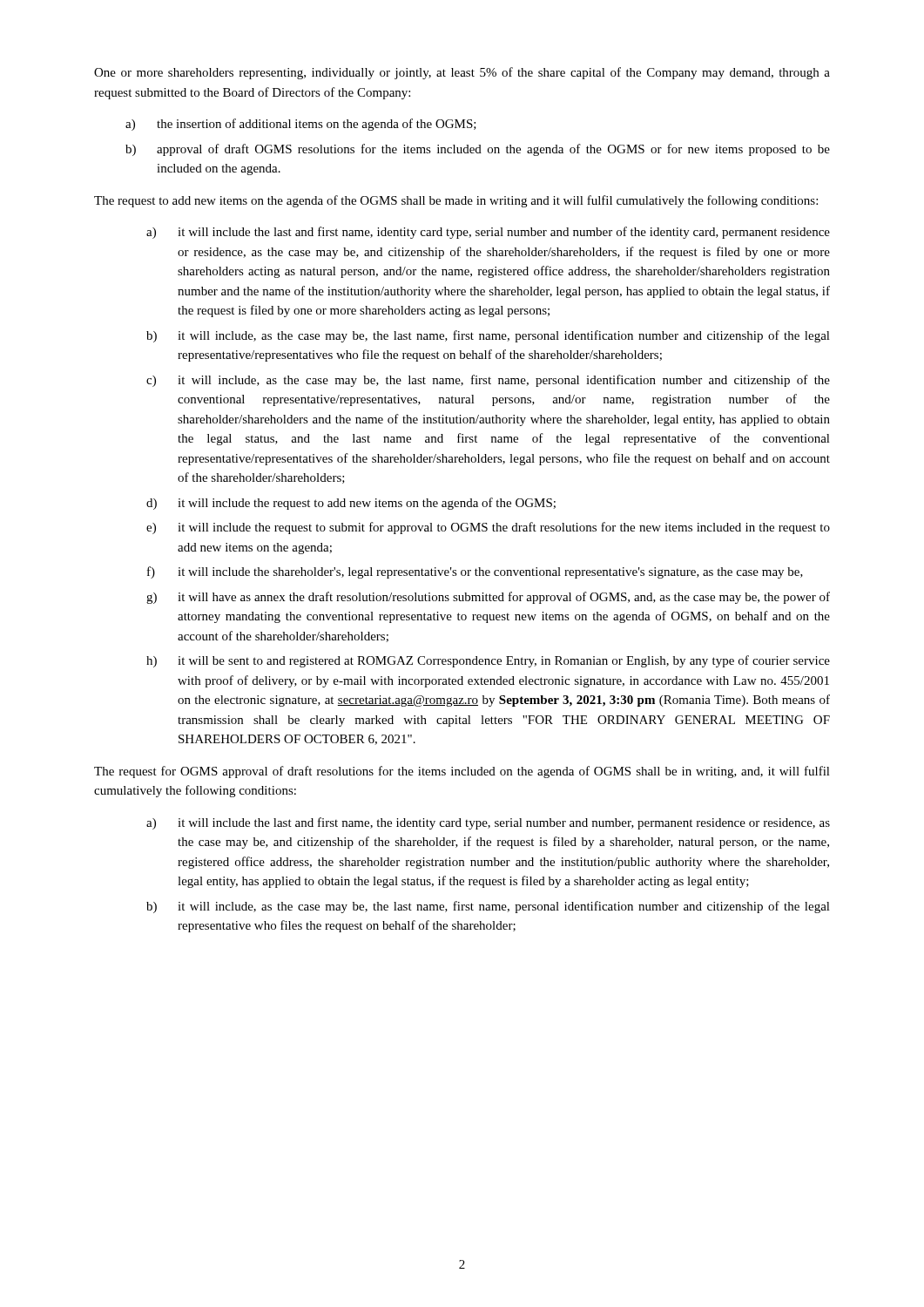Image resolution: width=924 pixels, height=1307 pixels.
Task: Click on the list item containing "d) it will"
Action: click(x=462, y=503)
